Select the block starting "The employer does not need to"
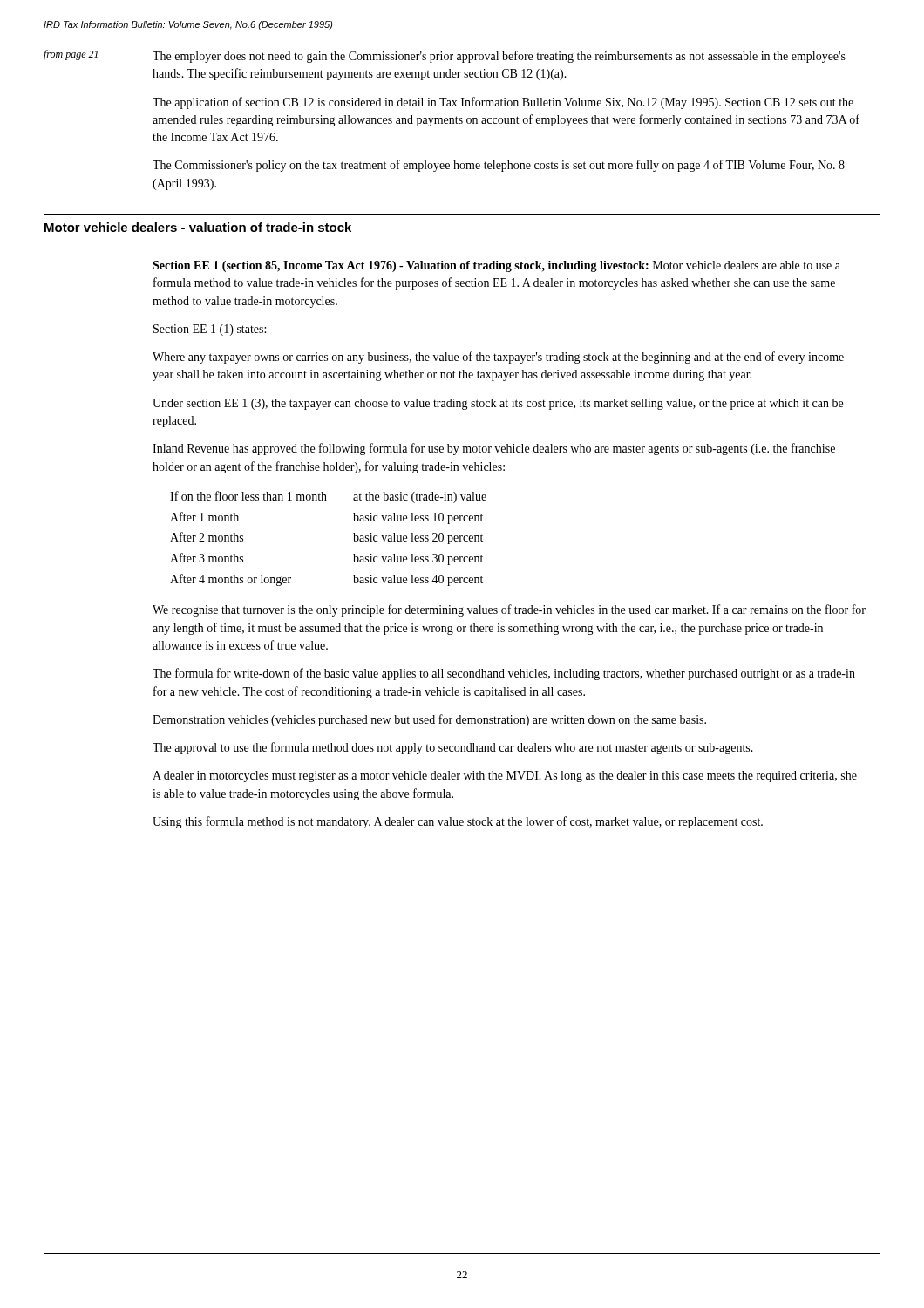924x1308 pixels. click(510, 66)
